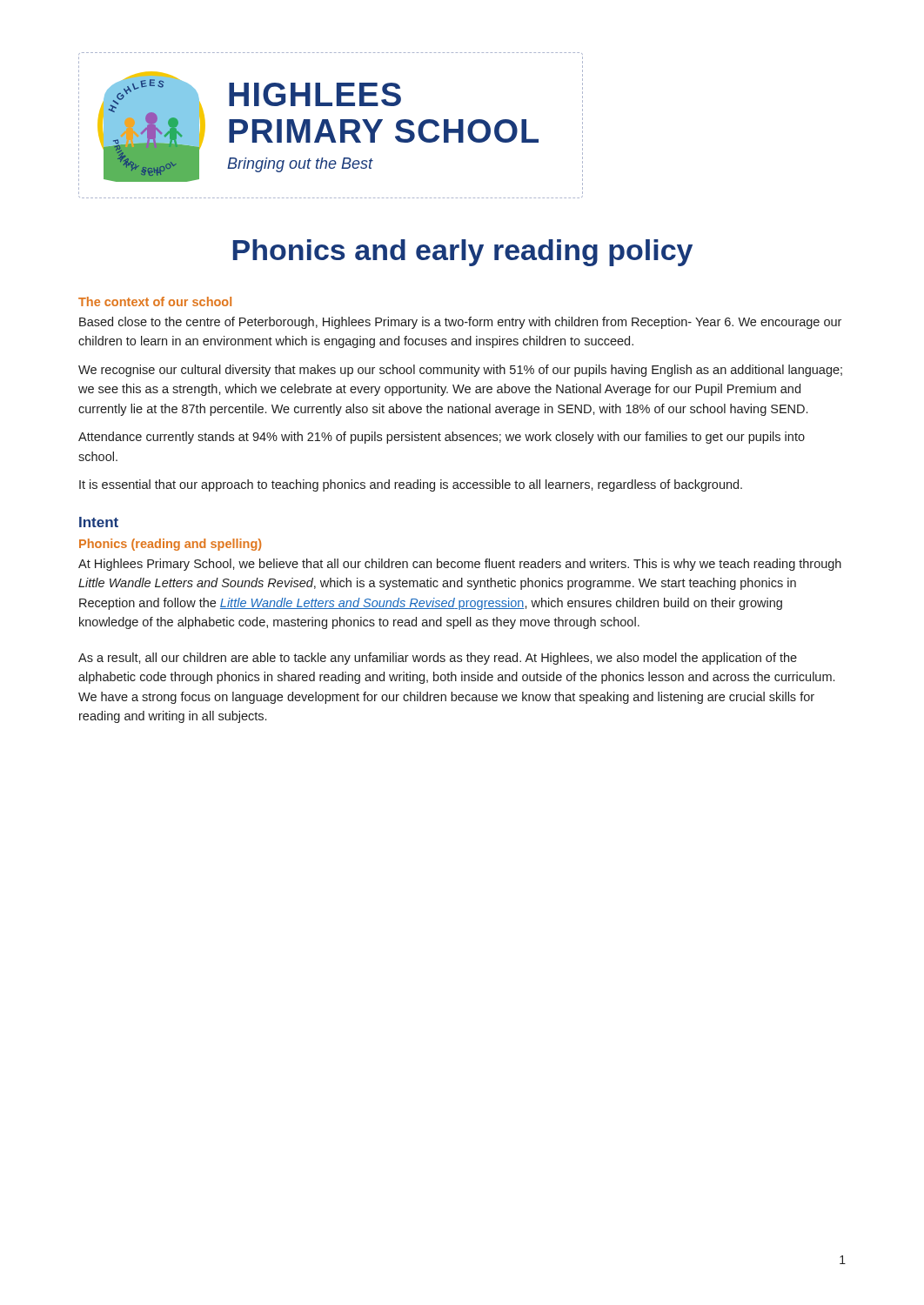This screenshot has height=1305, width=924.
Task: Find the block on this page that starts "We recognise our cultural diversity that makes up"
Action: coord(461,389)
